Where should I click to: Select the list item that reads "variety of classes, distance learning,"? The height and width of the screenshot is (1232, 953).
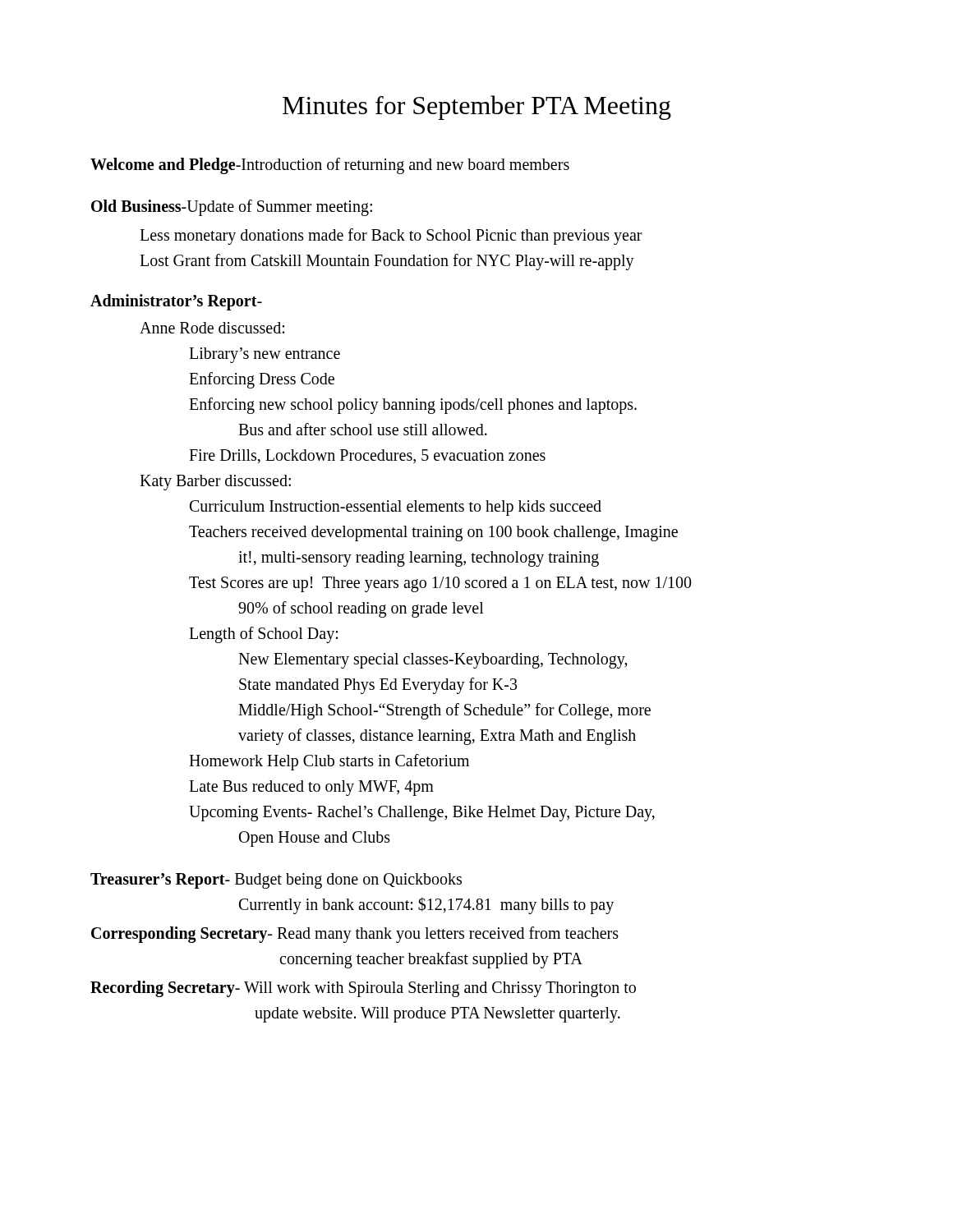point(437,735)
